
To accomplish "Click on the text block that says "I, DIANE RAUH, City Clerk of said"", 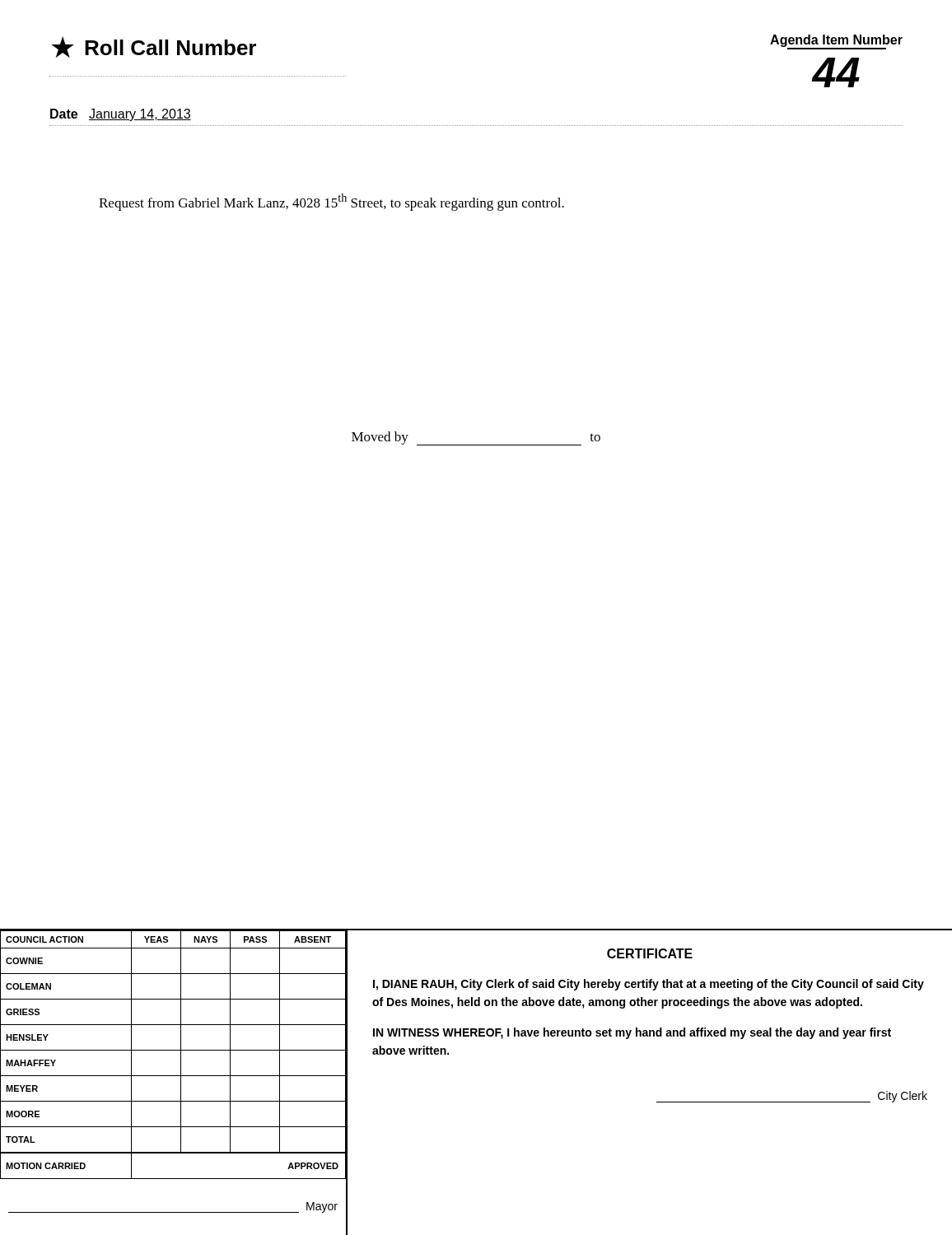I will point(648,993).
